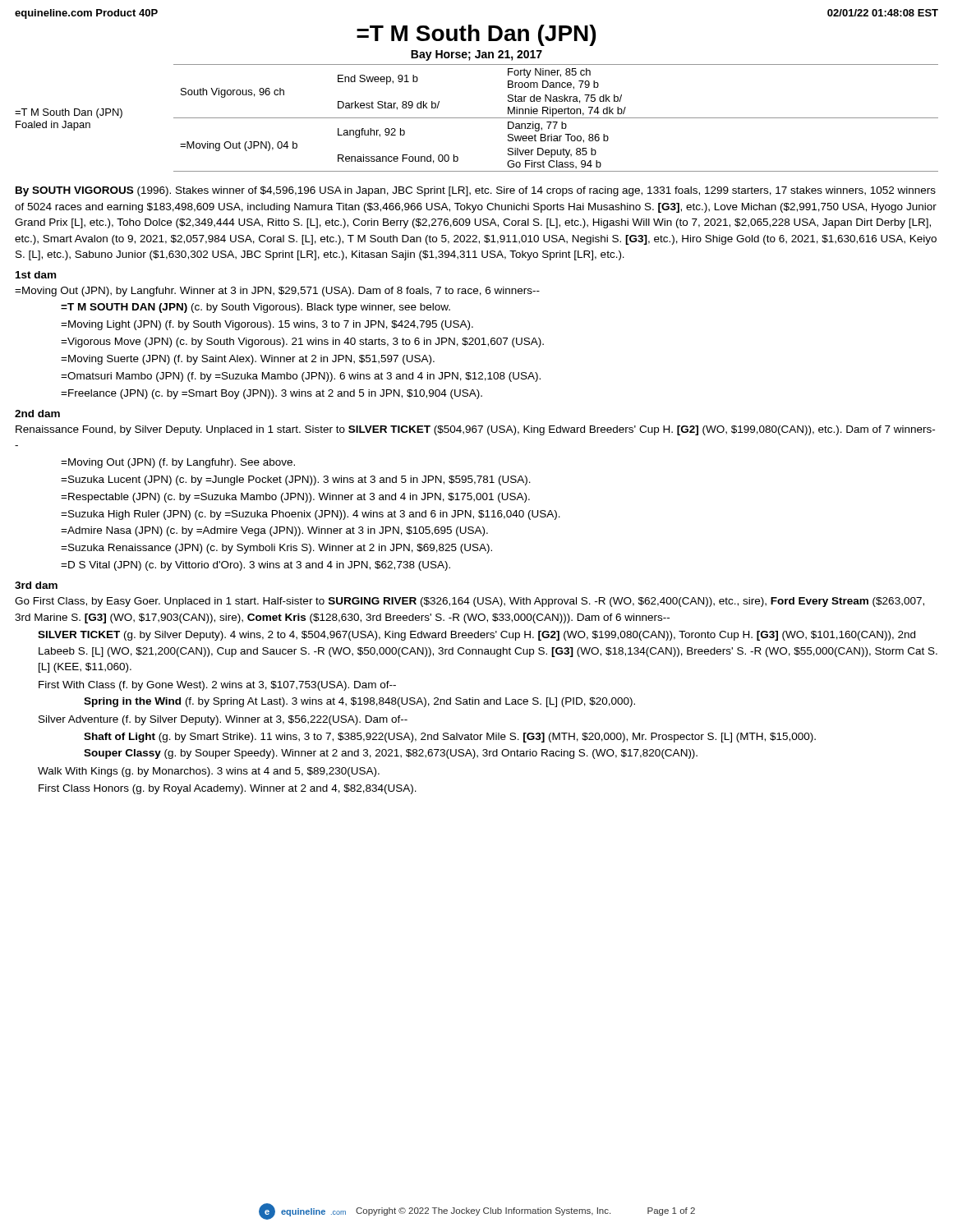Select the text starting "=Moving Light (JPN) (f. by South Vigorous). 15"
This screenshot has height=1232, width=953.
click(x=267, y=324)
